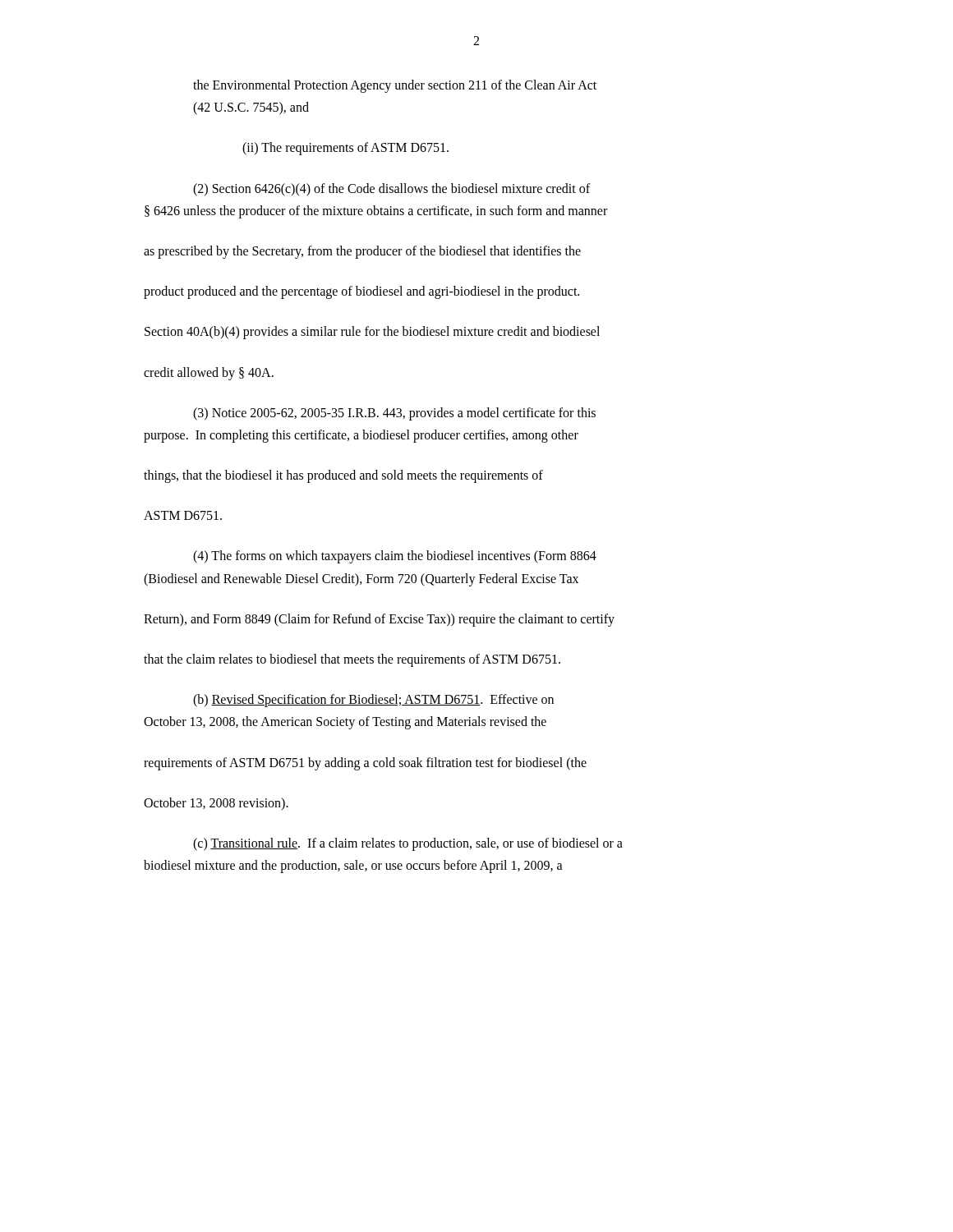Find the text block that says "§ 6426 unless the producer of the"
953x1232 pixels.
pos(495,291)
